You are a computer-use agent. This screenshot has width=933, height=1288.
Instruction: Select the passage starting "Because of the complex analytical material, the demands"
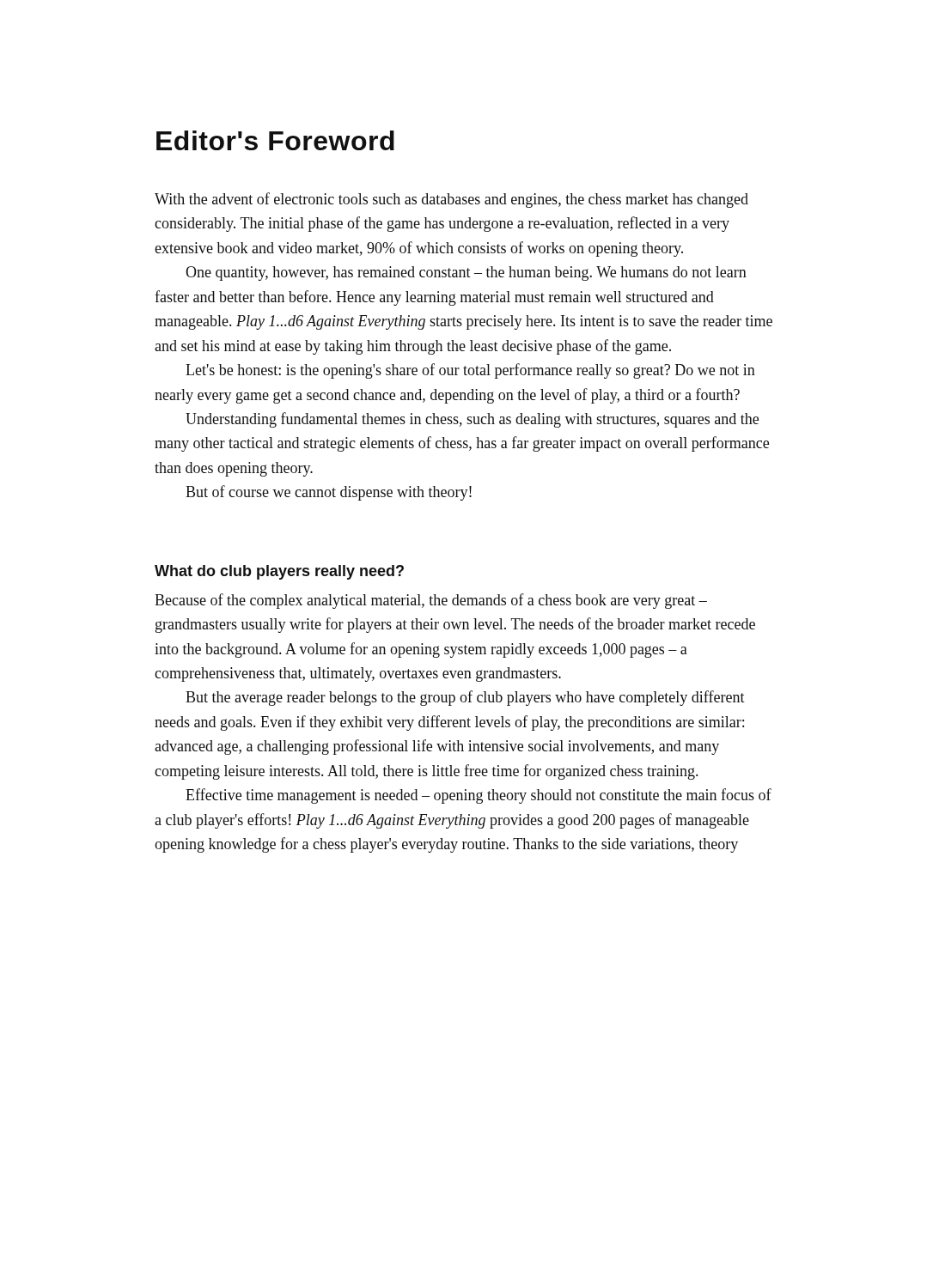466,722
